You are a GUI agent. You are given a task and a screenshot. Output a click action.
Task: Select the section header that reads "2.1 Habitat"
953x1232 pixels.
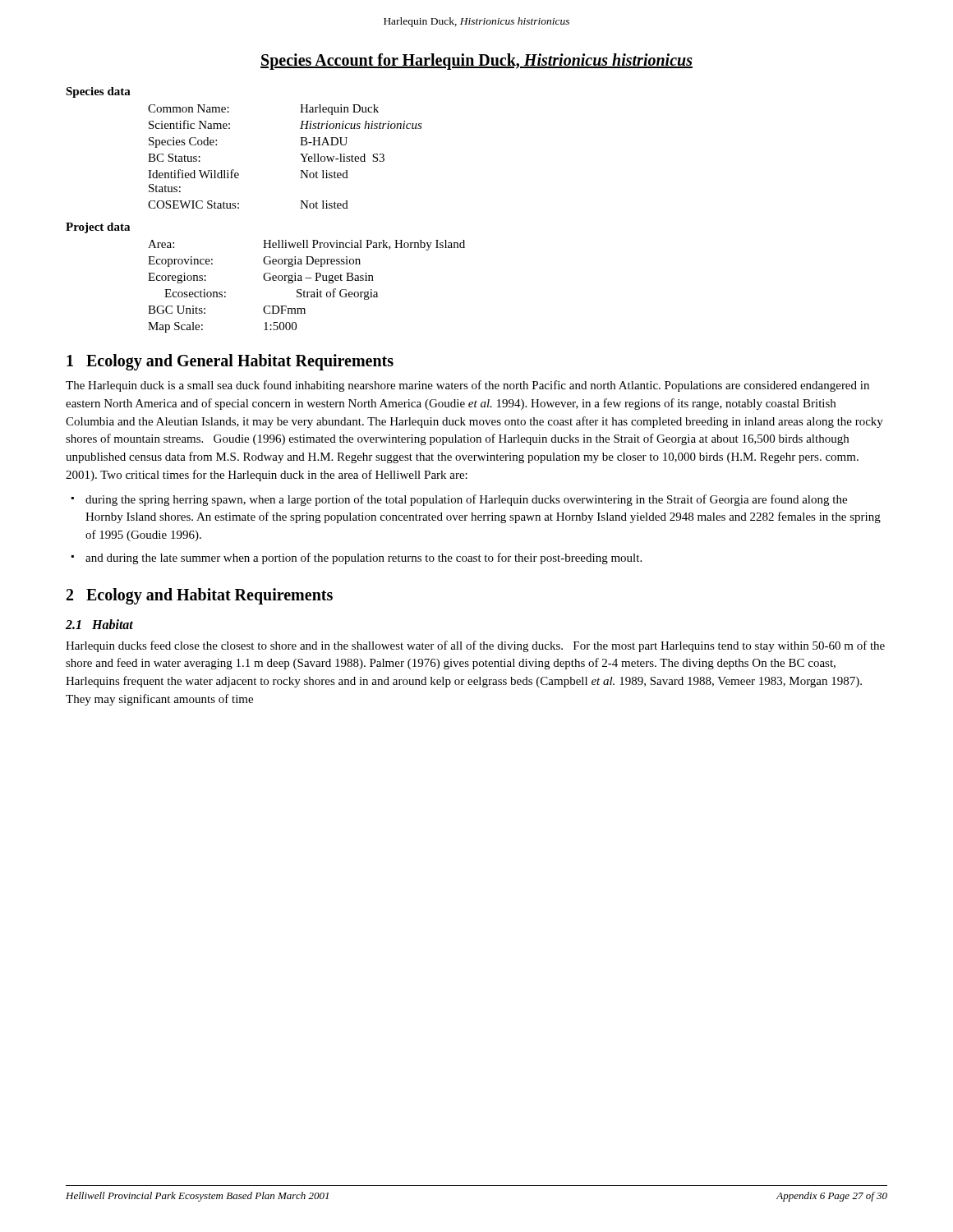tap(99, 624)
